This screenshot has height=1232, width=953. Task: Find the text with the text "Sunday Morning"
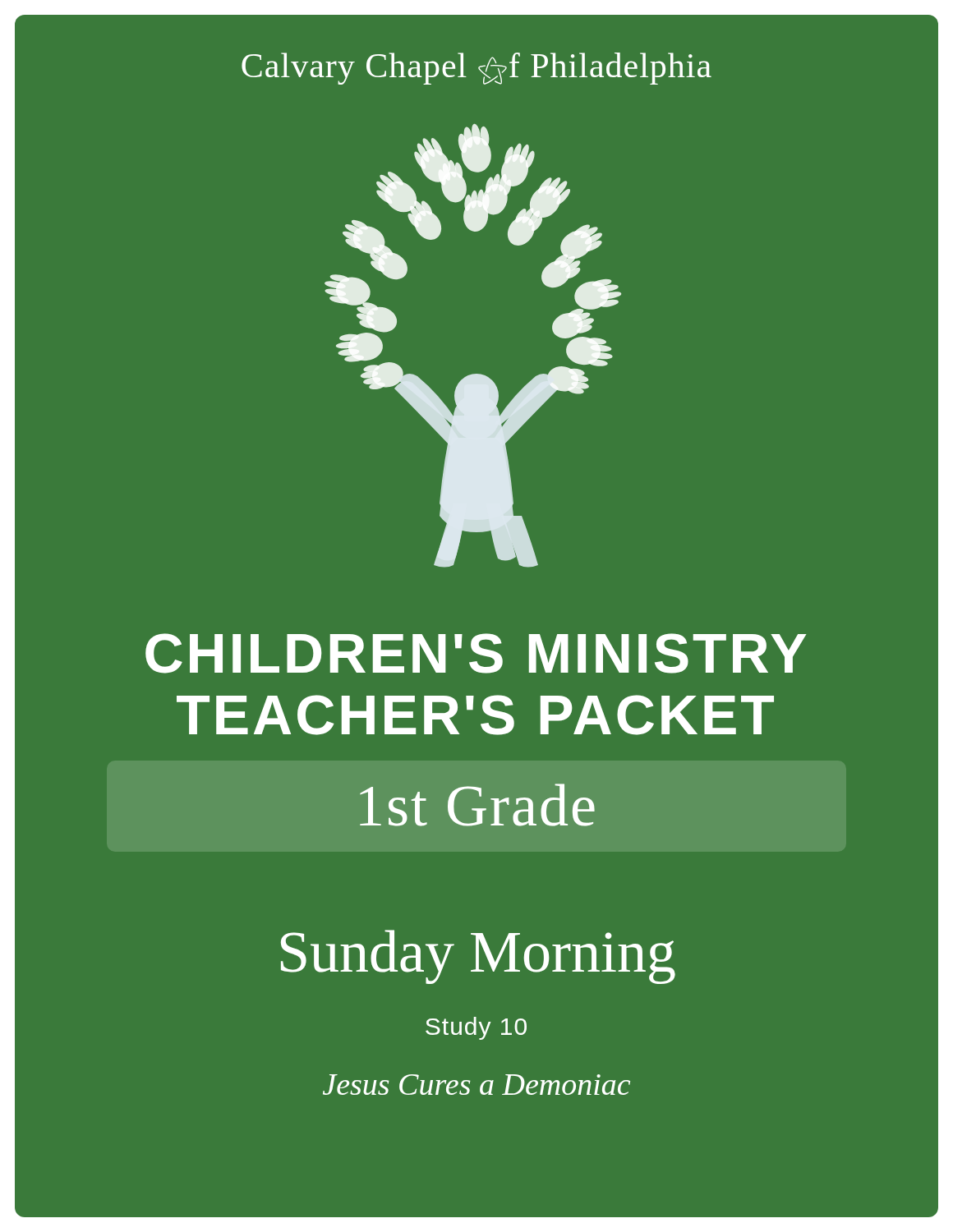(x=476, y=952)
